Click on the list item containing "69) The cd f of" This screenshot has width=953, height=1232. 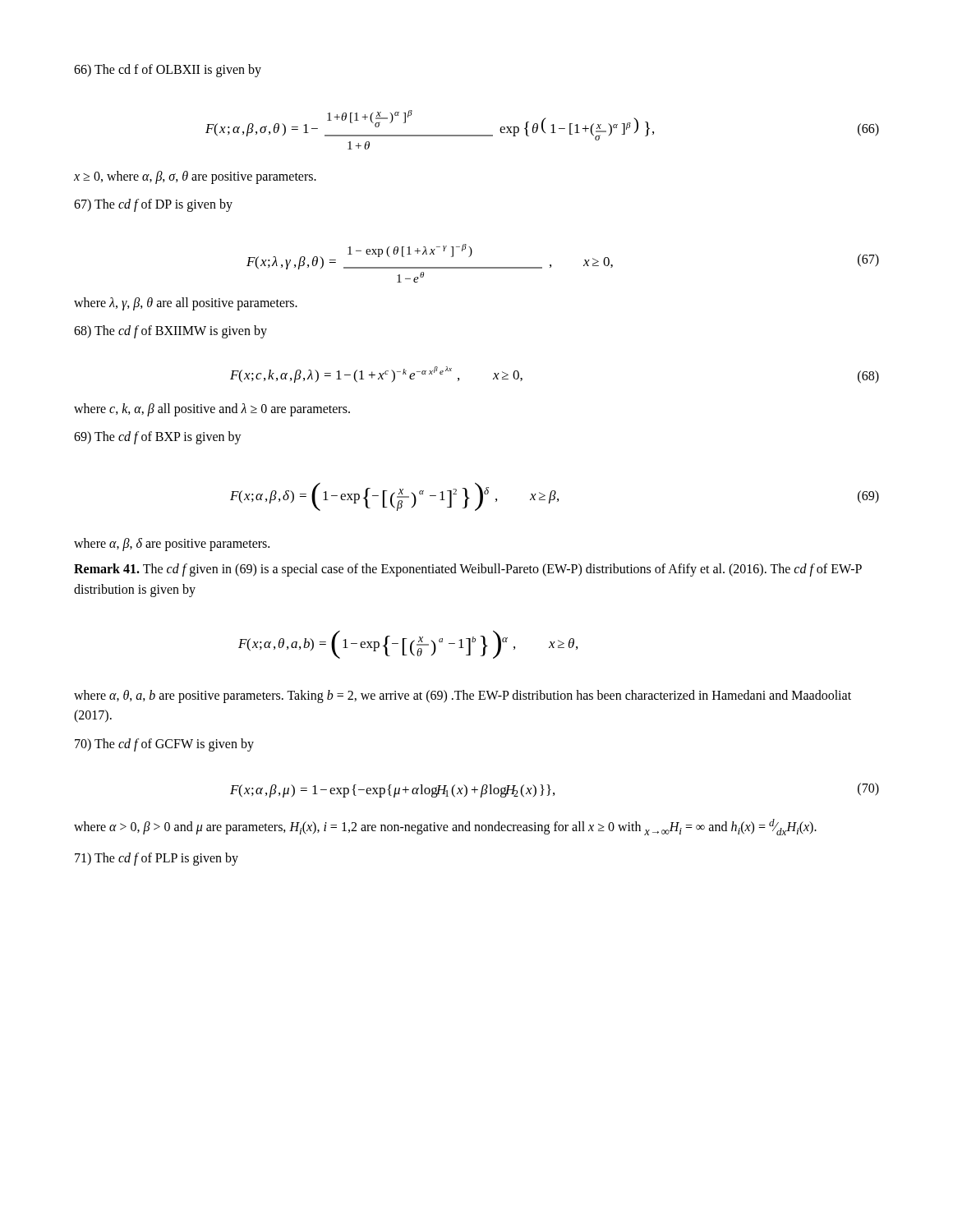tap(158, 437)
